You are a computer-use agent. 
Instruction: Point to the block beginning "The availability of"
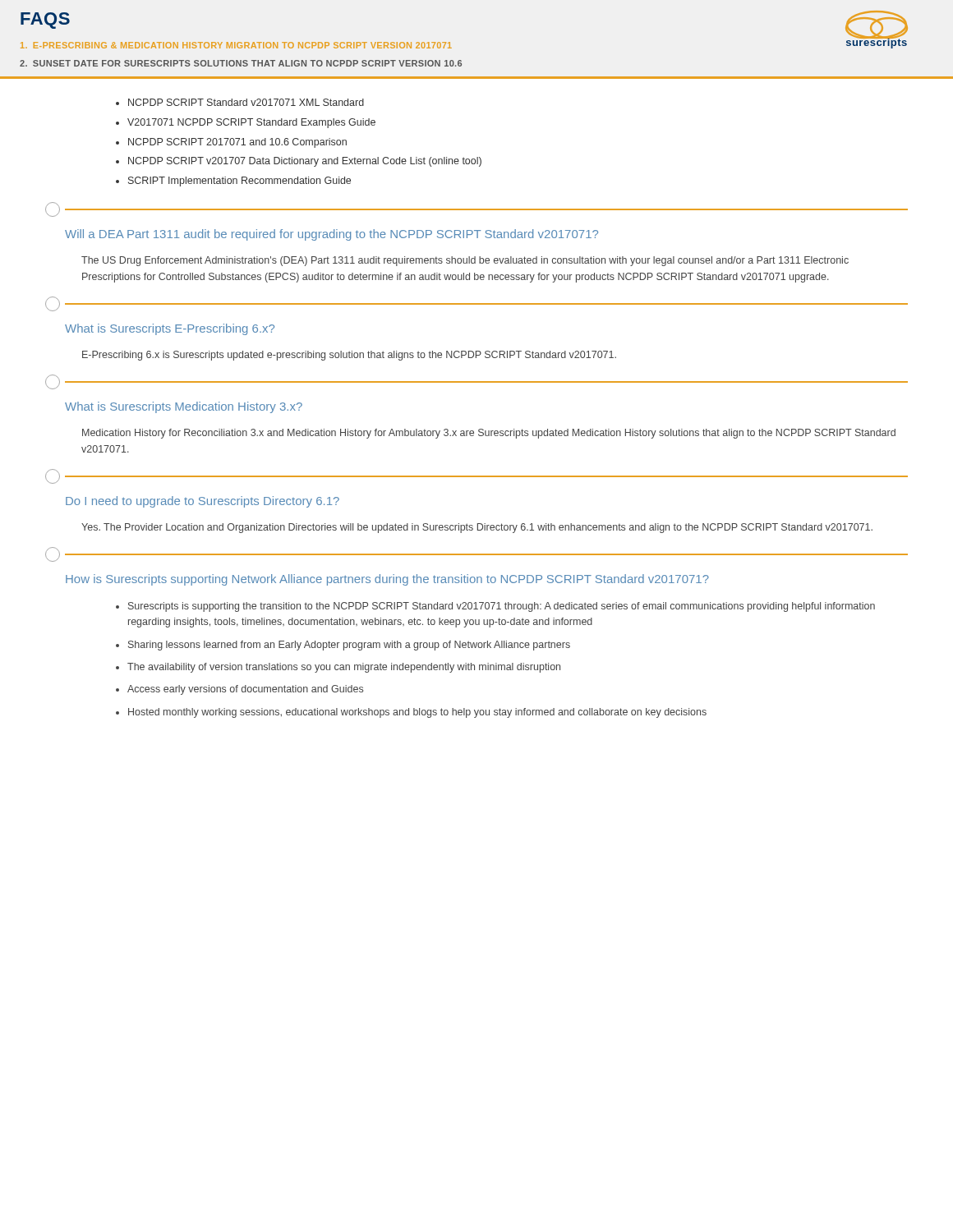tap(344, 667)
